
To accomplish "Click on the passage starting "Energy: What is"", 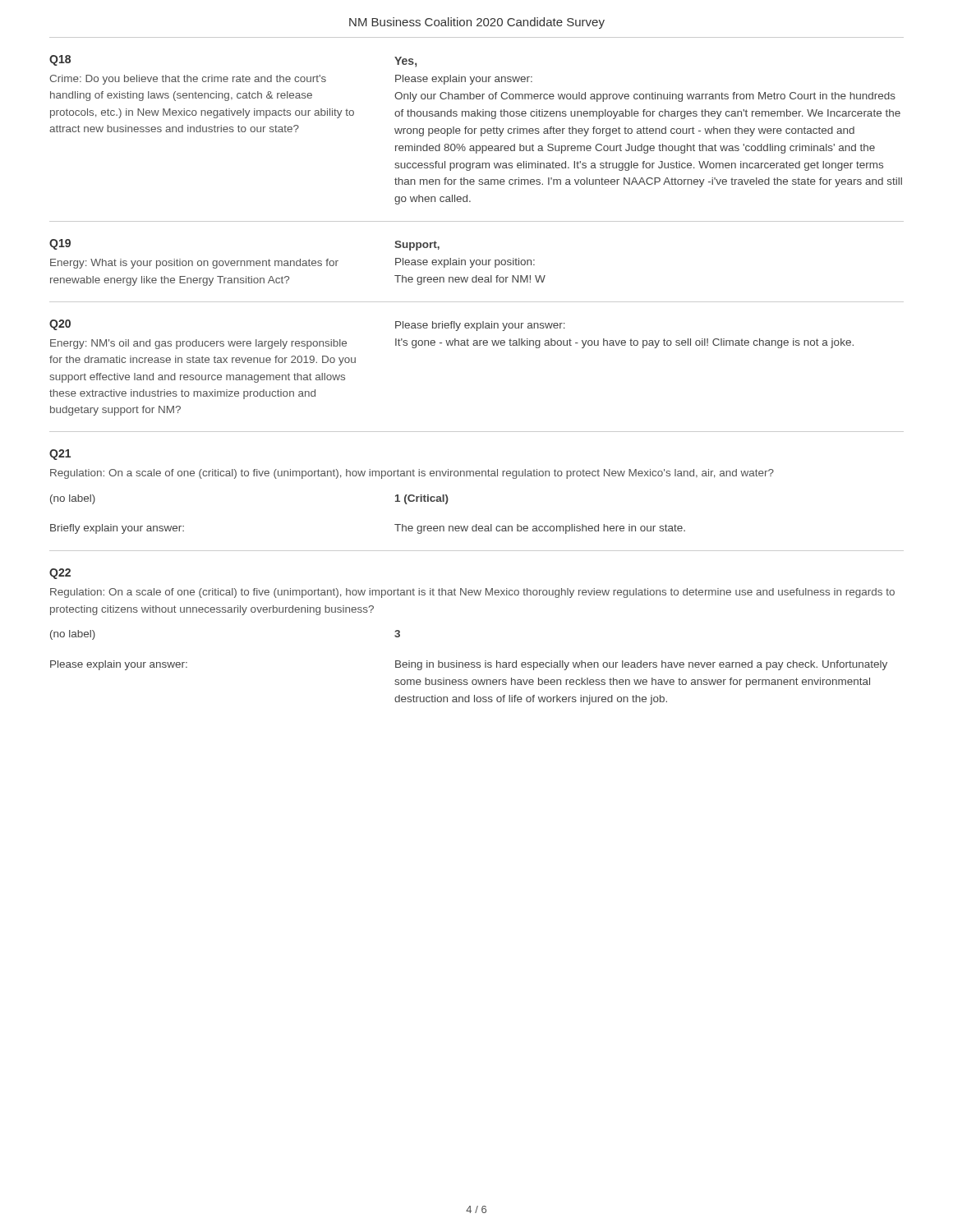I will (194, 271).
